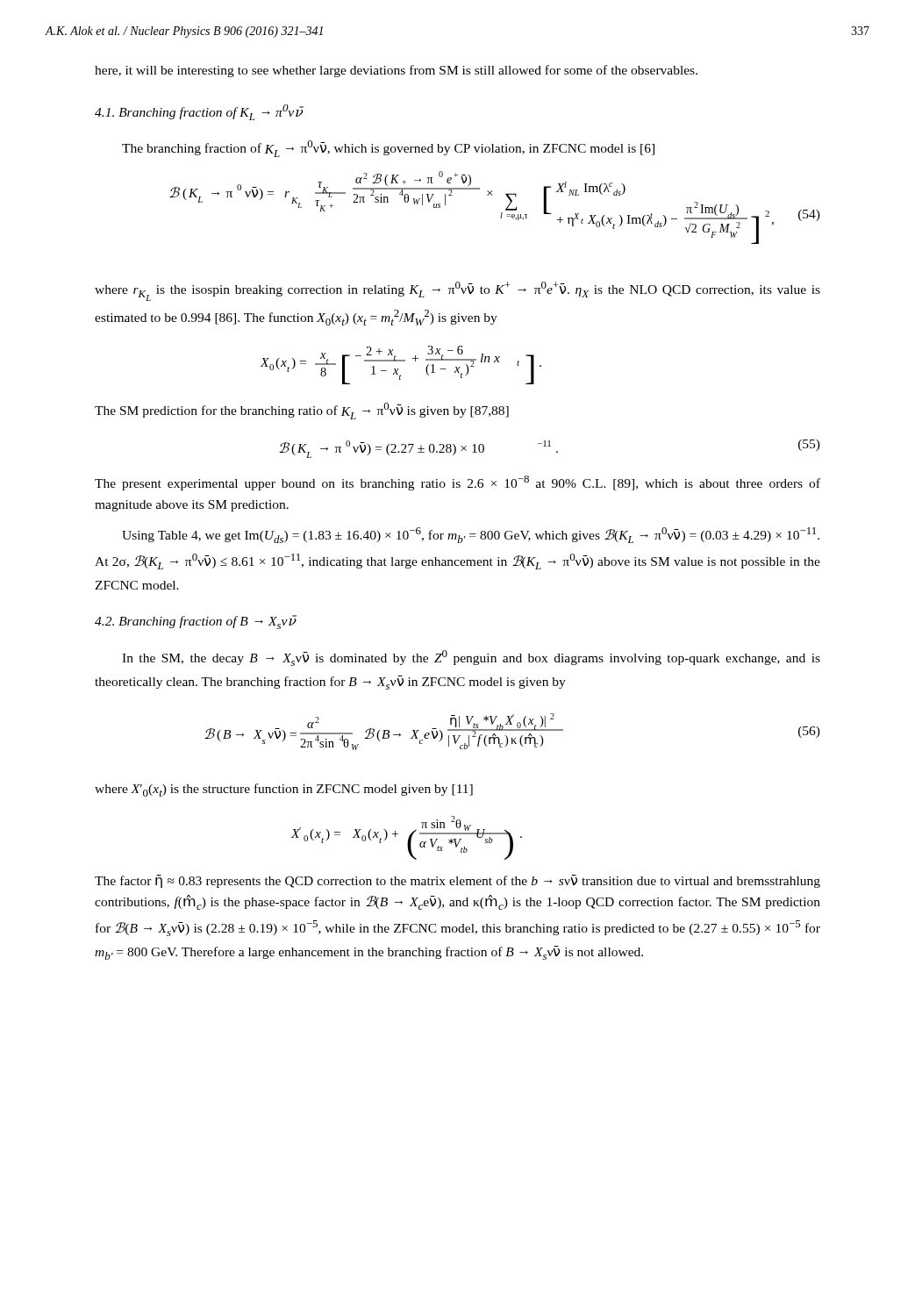Navigate to the text starting "The branching fraction of KL →"

point(389,148)
